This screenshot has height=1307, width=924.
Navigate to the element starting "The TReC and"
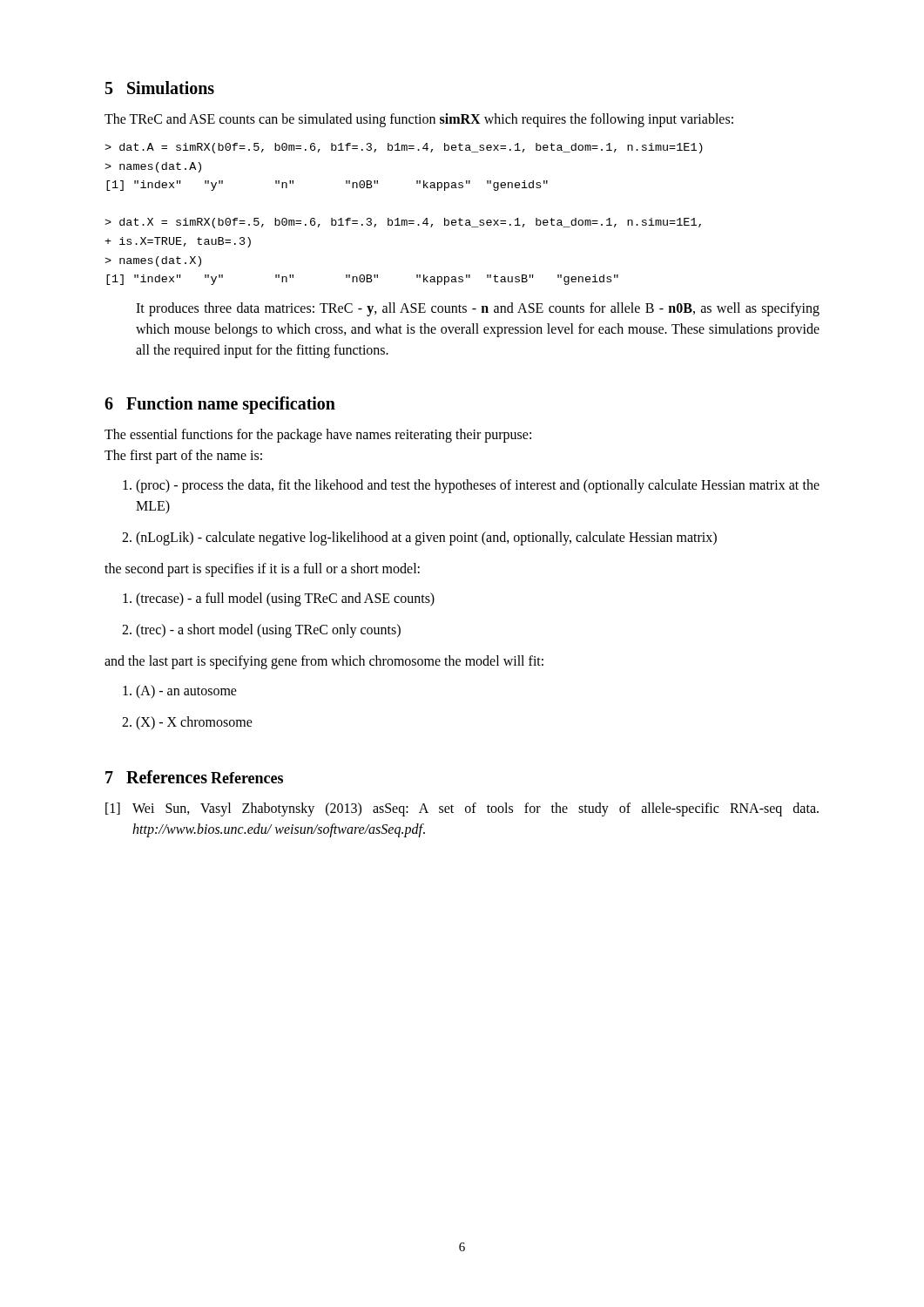point(462,119)
